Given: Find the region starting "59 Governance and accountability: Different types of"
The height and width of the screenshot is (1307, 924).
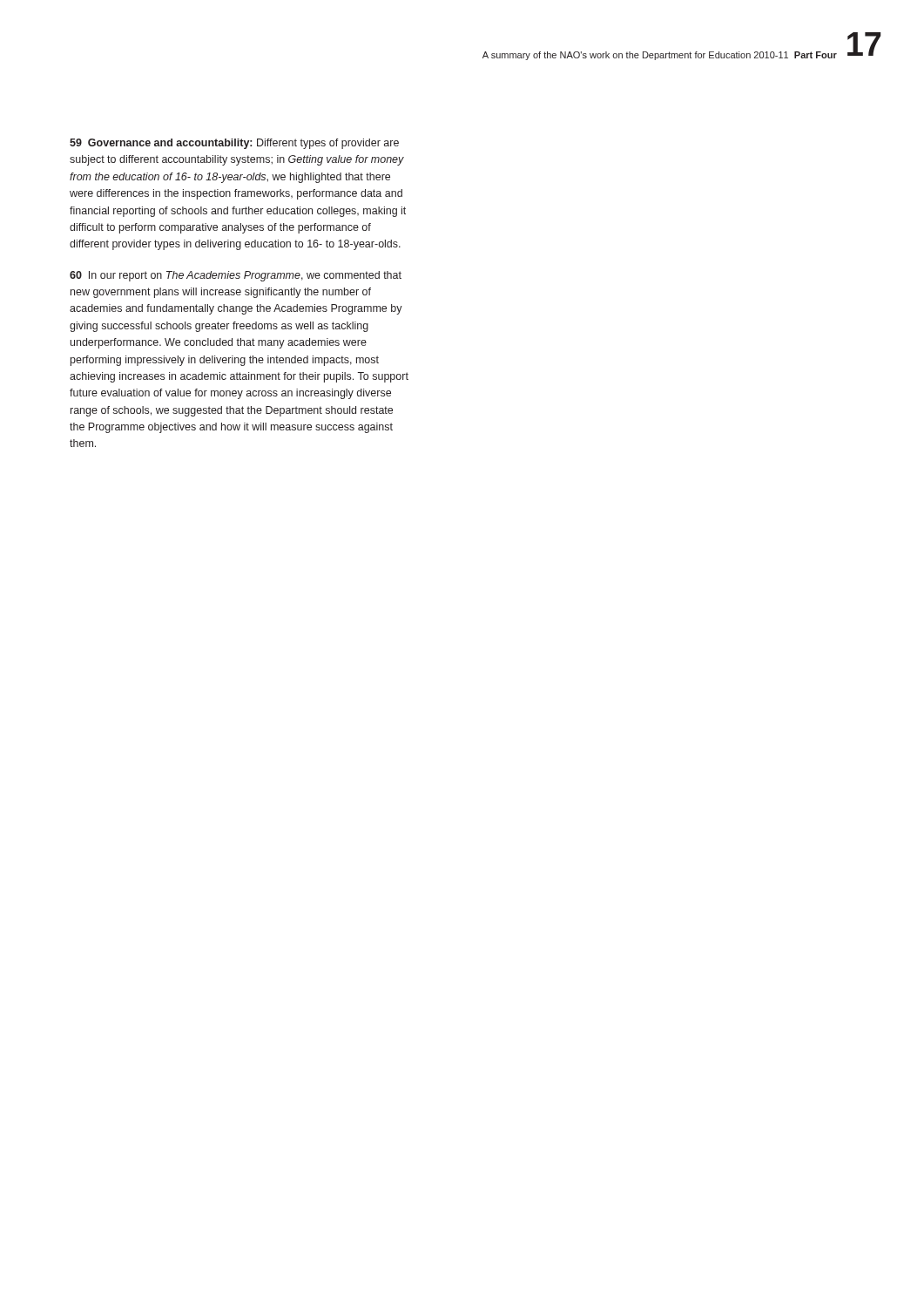Looking at the screenshot, I should (x=238, y=194).
